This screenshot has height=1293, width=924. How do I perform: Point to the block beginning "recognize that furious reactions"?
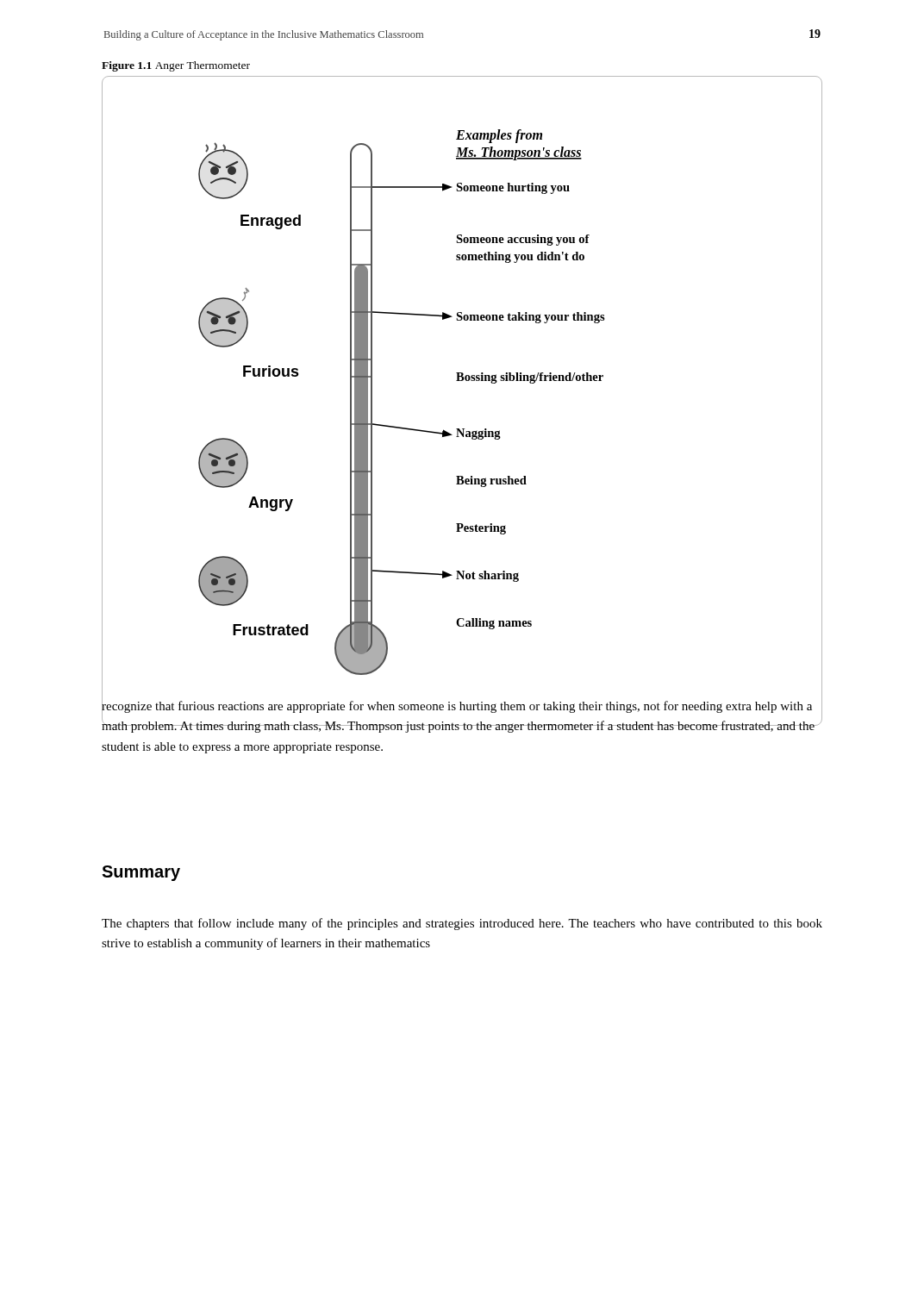pos(458,726)
